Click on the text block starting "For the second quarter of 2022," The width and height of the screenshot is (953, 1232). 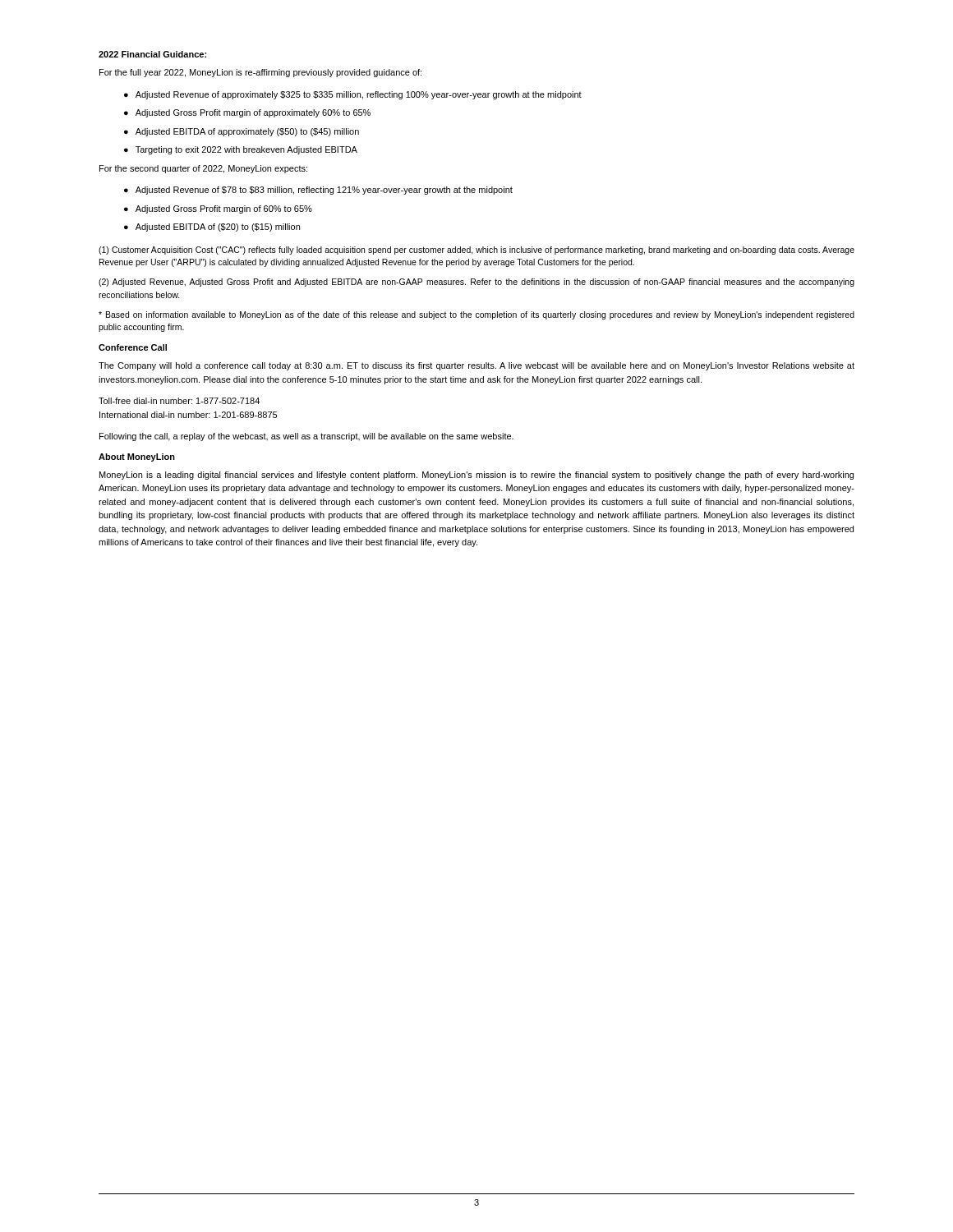(203, 168)
